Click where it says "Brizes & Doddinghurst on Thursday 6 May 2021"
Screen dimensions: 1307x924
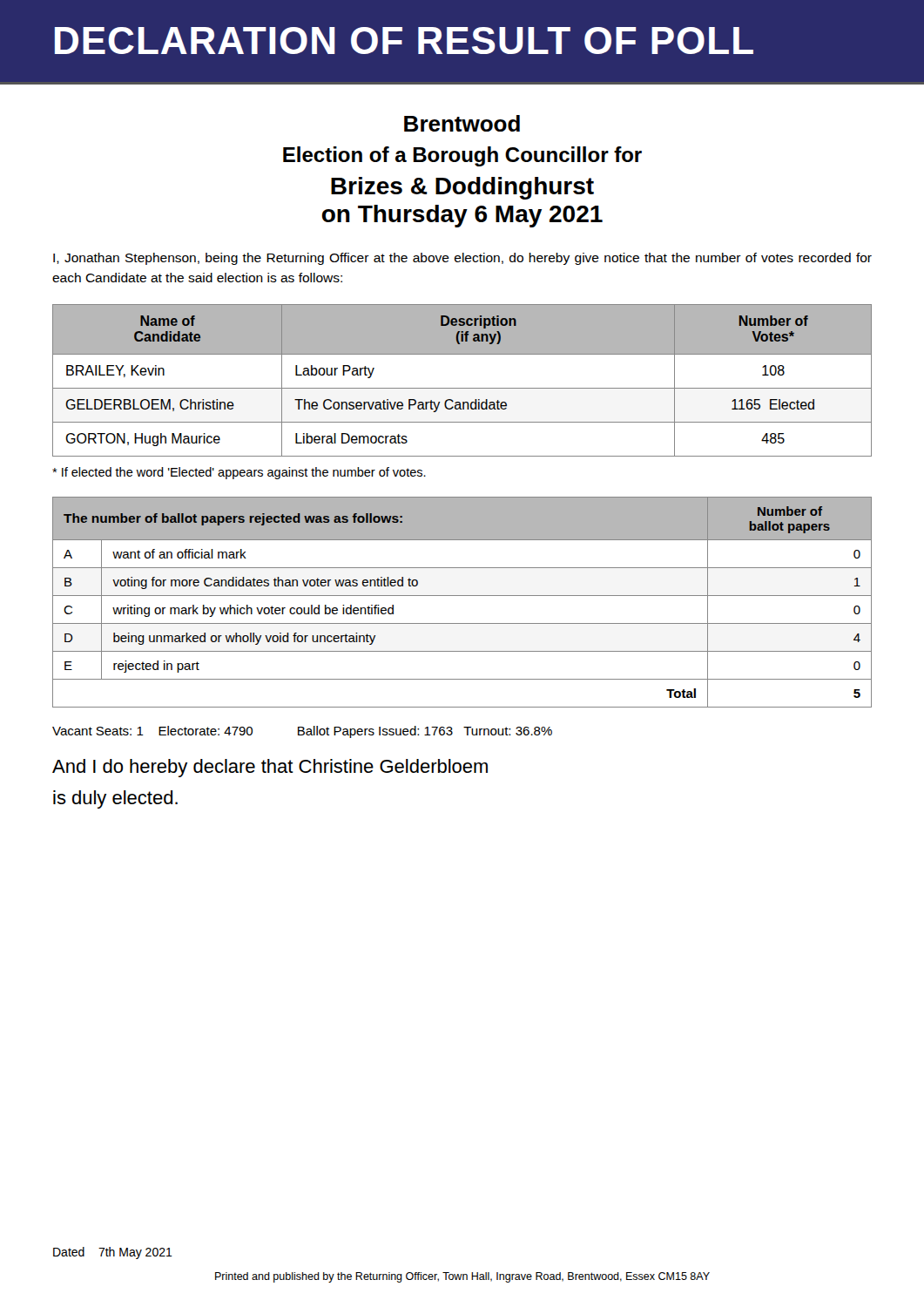coord(462,200)
